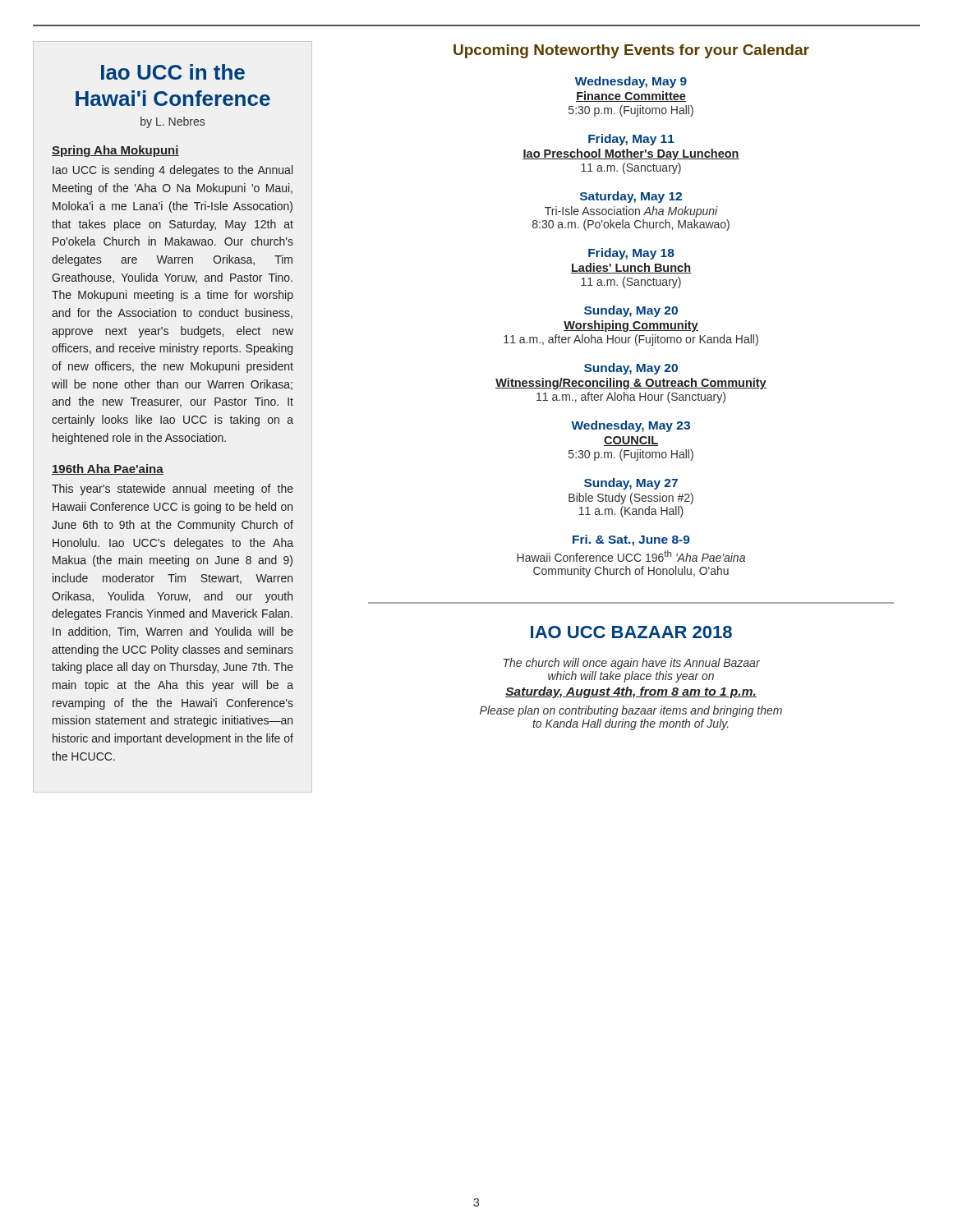Find the text block with the text "Please plan on"
This screenshot has height=1232, width=953.
(x=631, y=717)
